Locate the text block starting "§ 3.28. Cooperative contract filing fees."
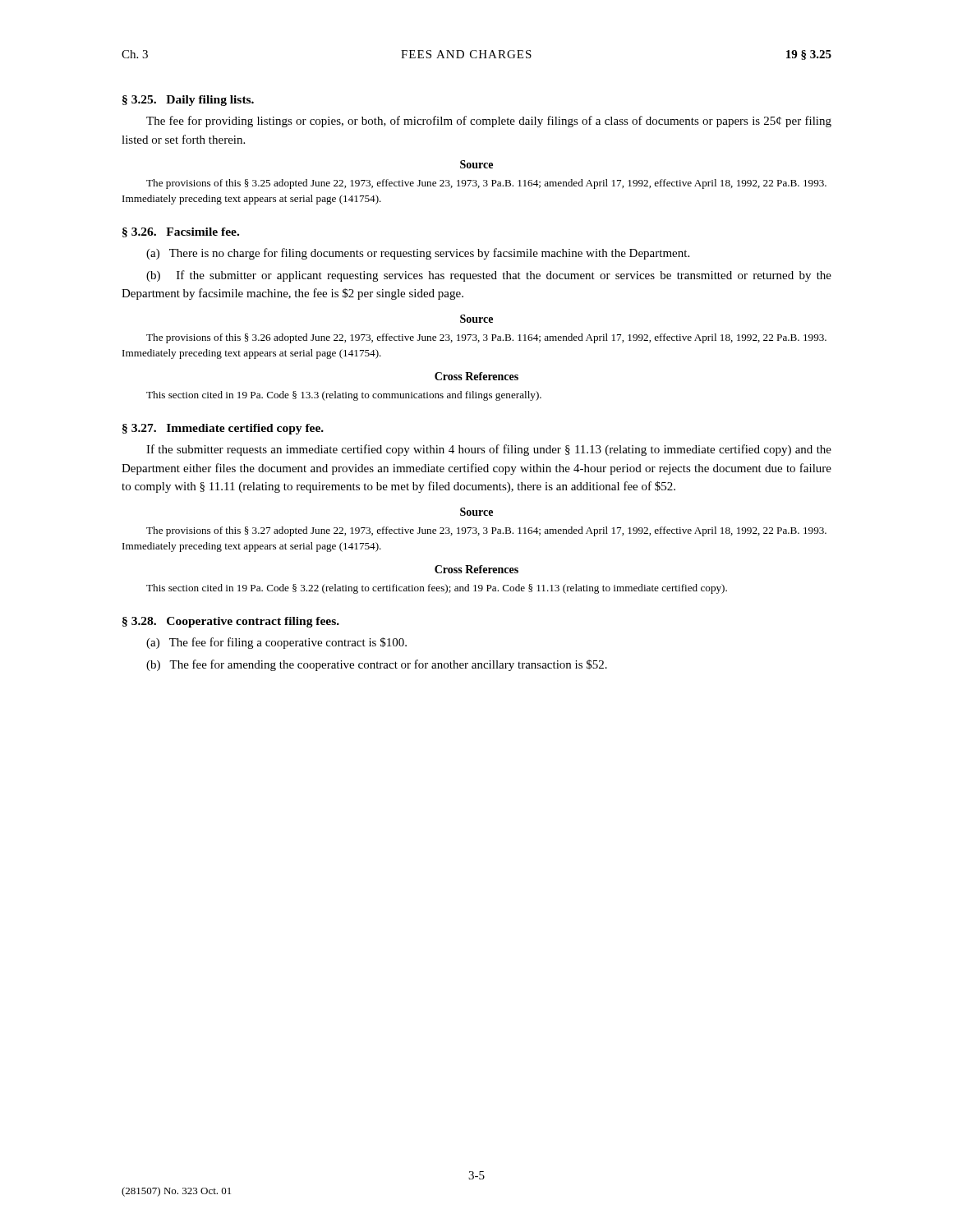The image size is (953, 1232). pyautogui.click(x=231, y=621)
